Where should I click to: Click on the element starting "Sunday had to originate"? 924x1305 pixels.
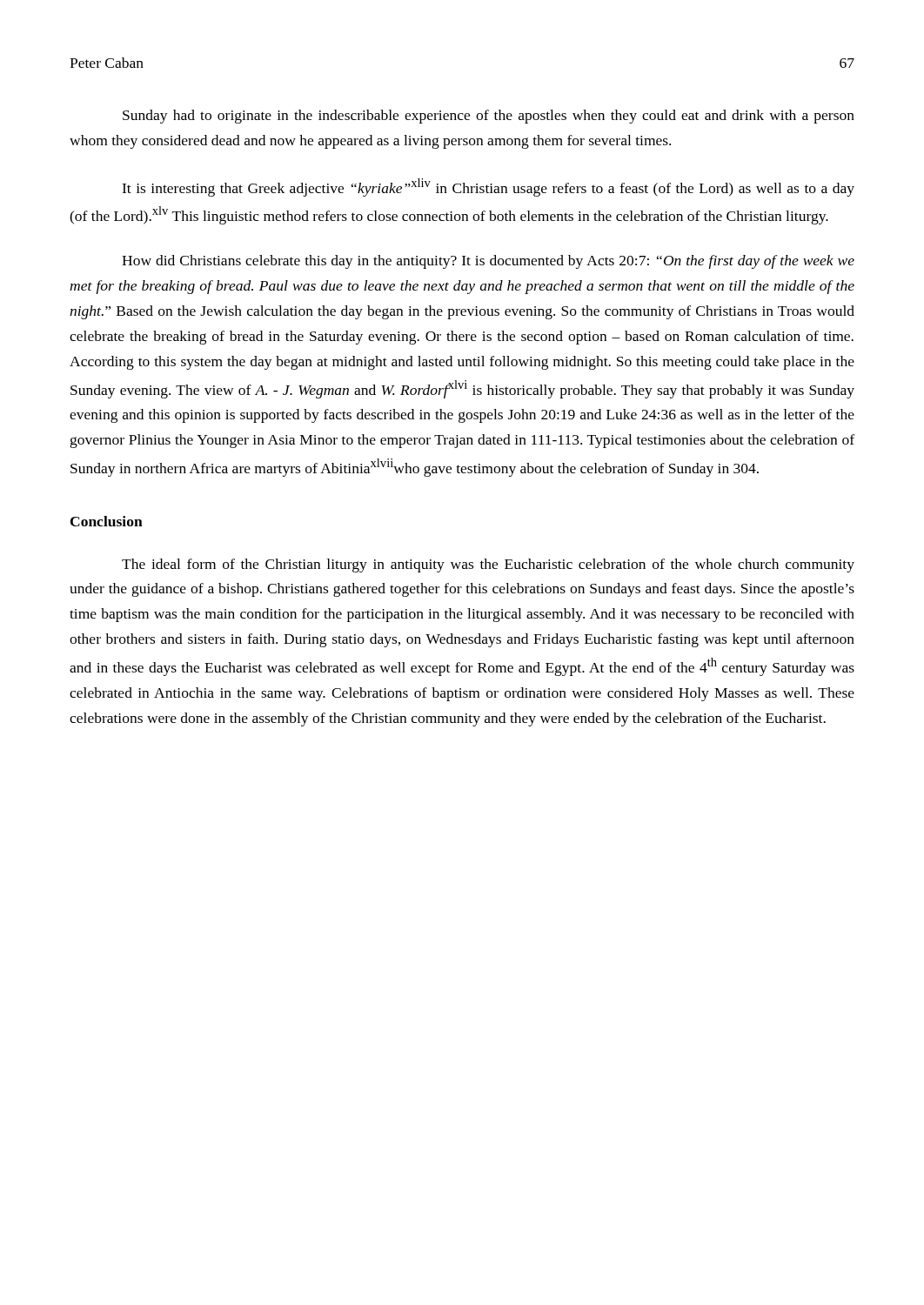click(462, 128)
